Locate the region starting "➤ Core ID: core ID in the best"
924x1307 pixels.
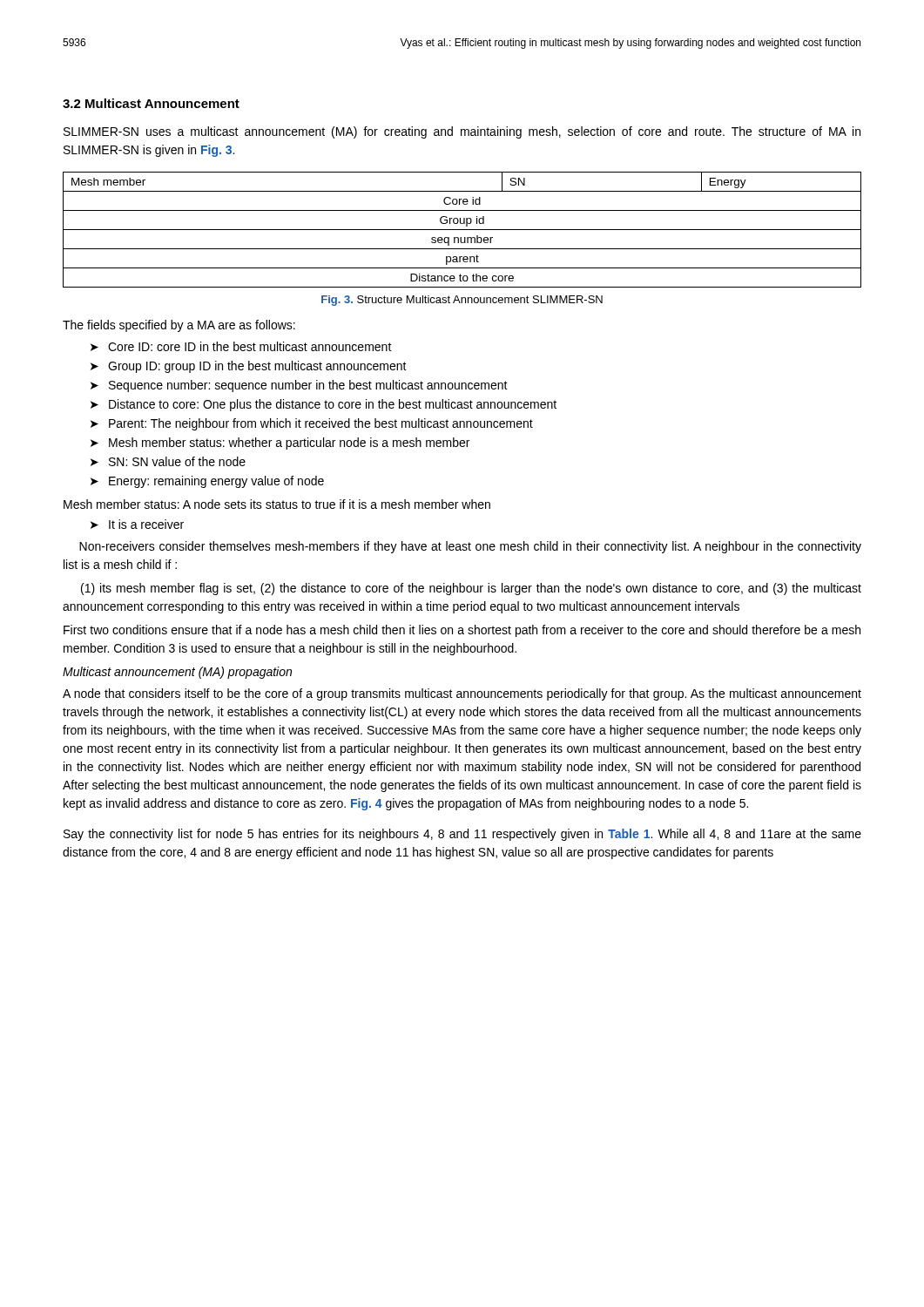click(241, 346)
